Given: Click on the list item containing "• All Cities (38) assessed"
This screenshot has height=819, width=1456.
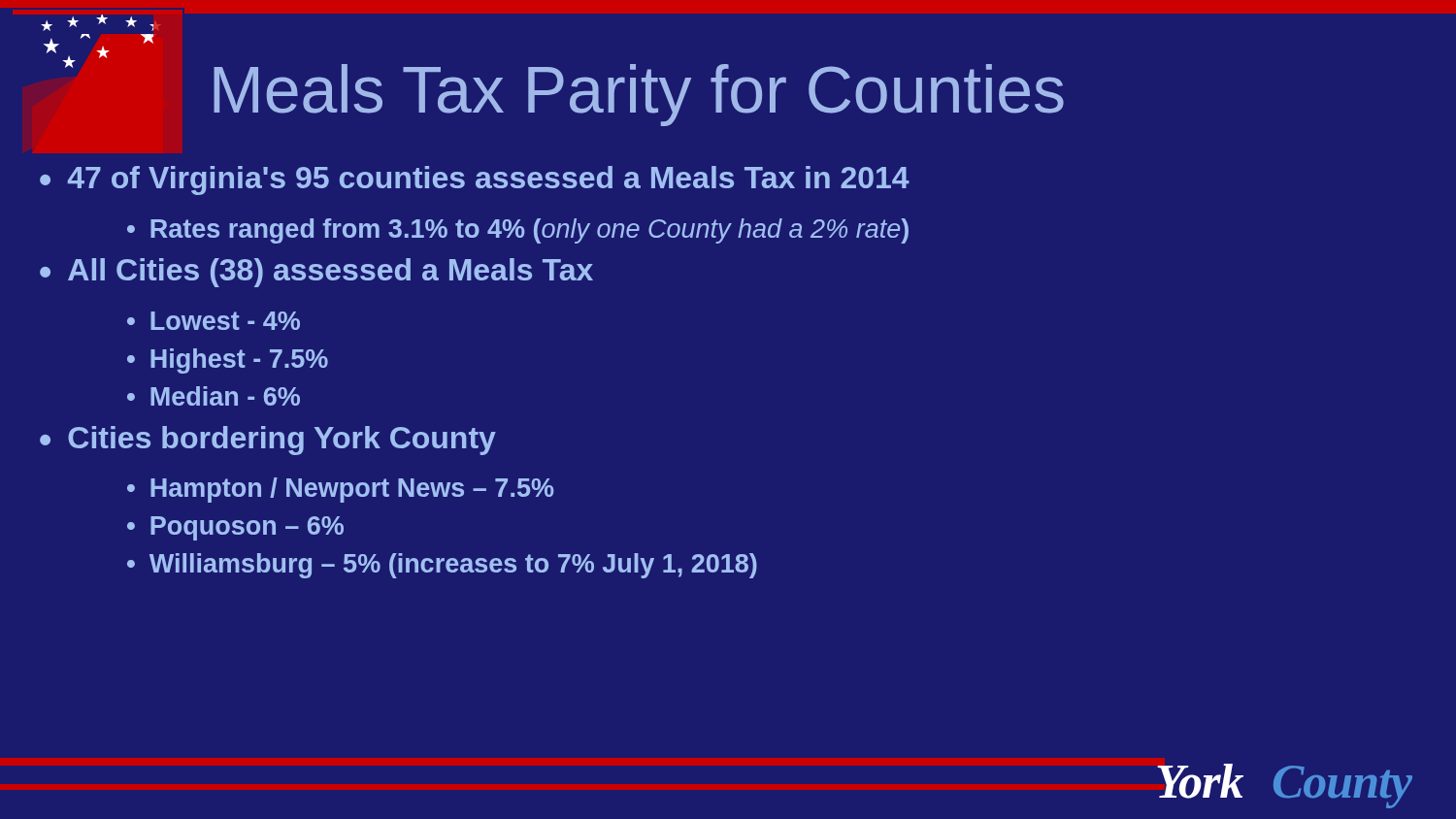Looking at the screenshot, I should pos(316,272).
